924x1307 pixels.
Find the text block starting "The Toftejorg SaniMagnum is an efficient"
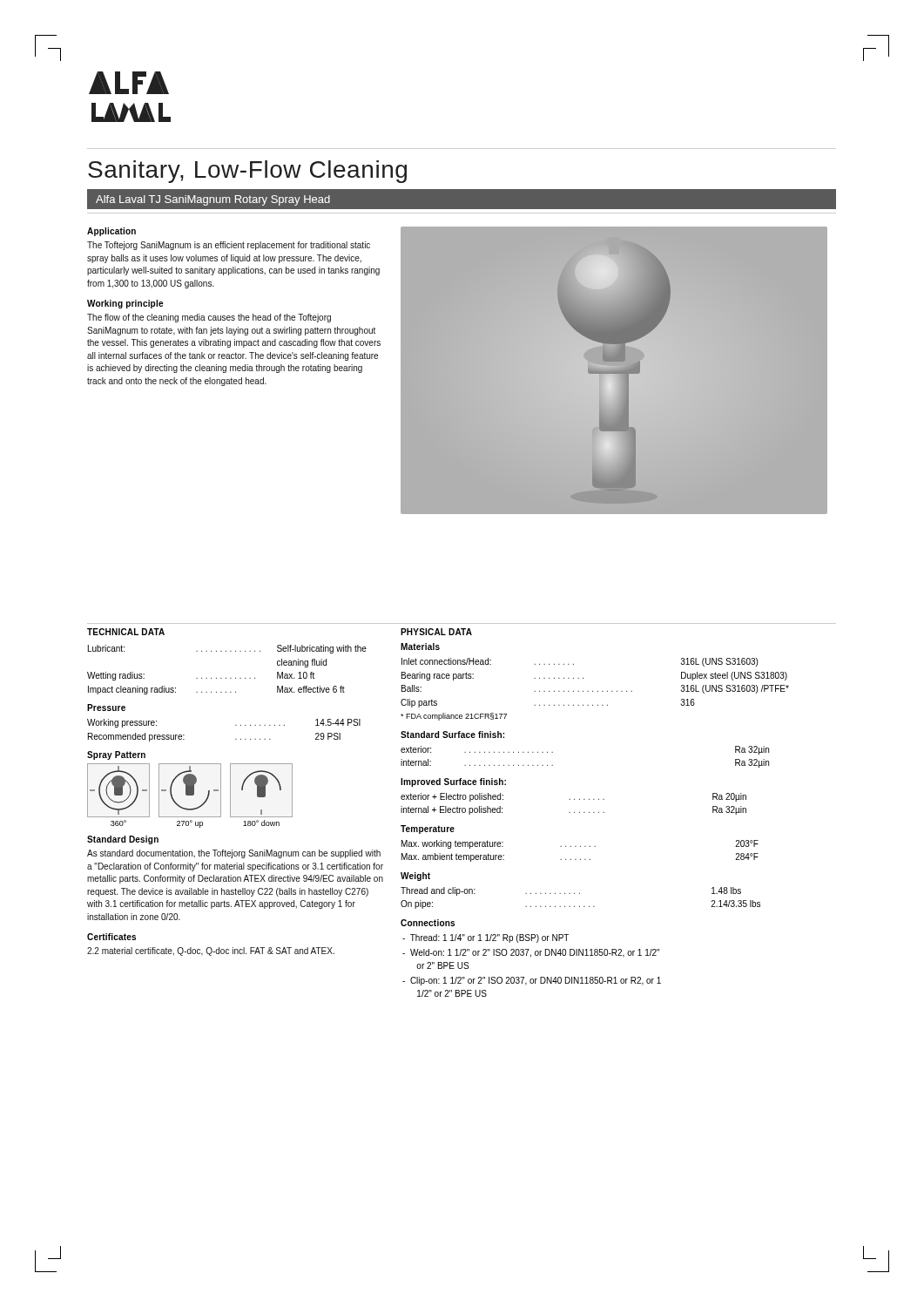[234, 264]
